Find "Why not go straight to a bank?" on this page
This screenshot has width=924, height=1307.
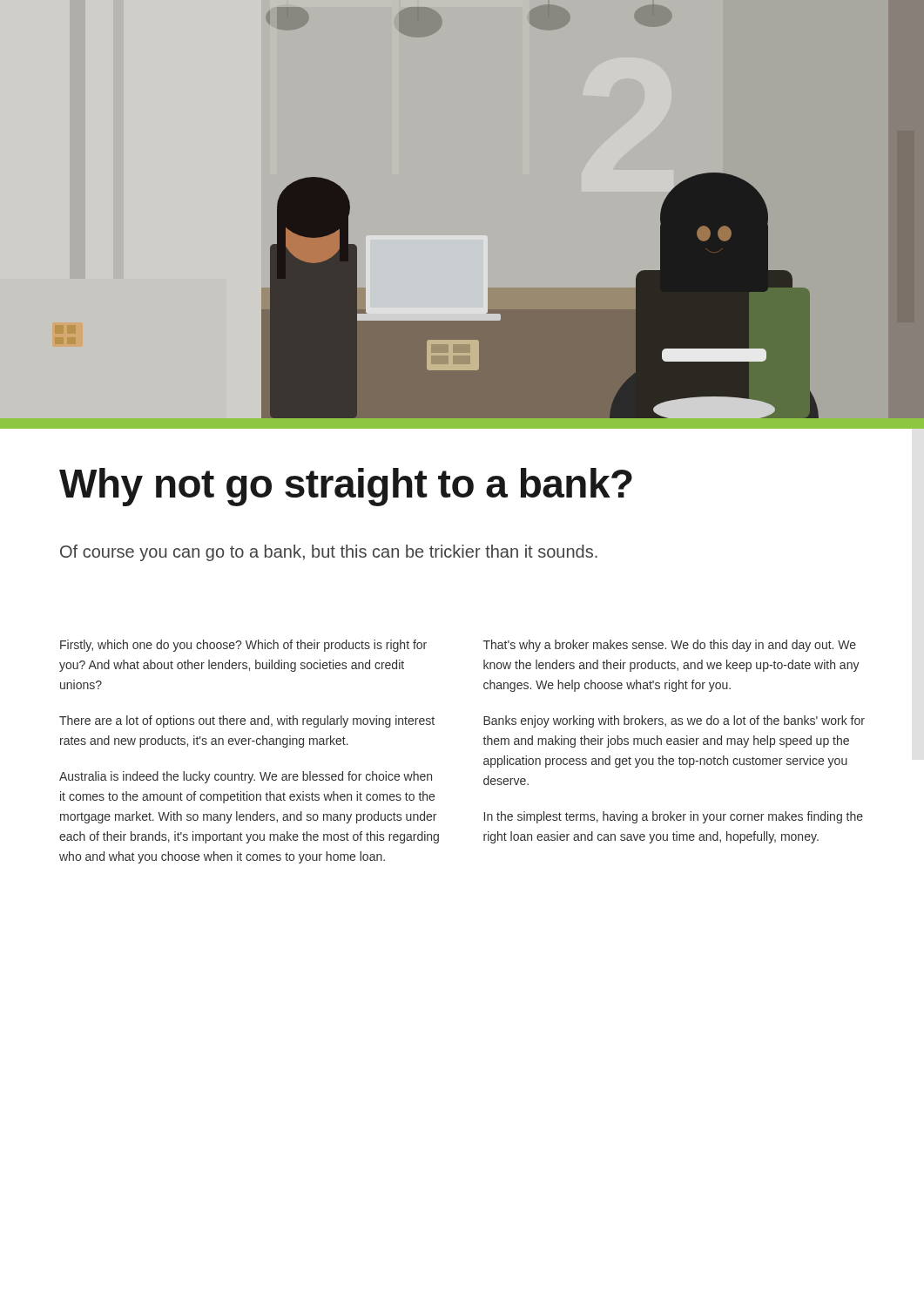coord(462,484)
